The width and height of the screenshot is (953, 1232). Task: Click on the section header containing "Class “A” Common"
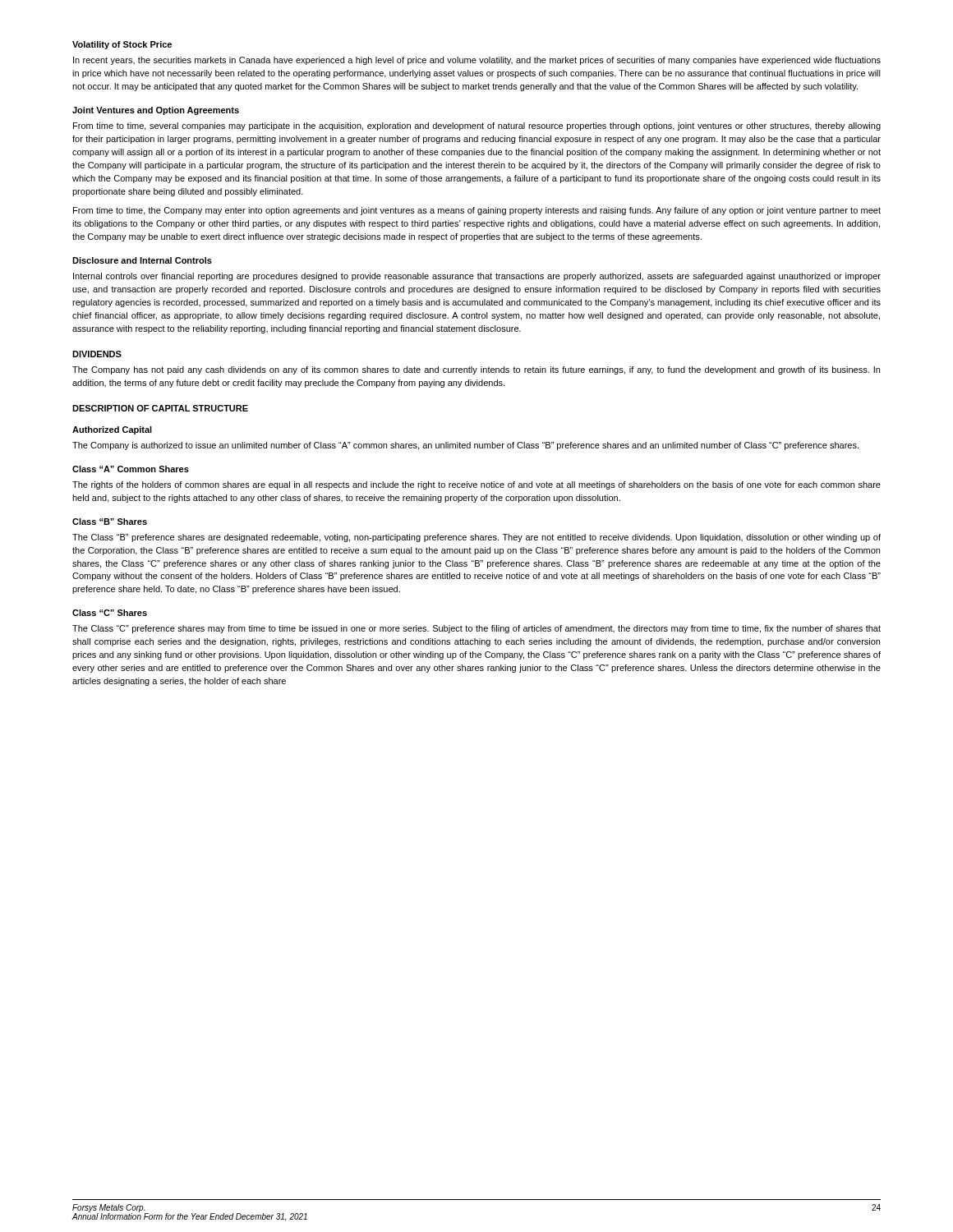pyautogui.click(x=131, y=469)
